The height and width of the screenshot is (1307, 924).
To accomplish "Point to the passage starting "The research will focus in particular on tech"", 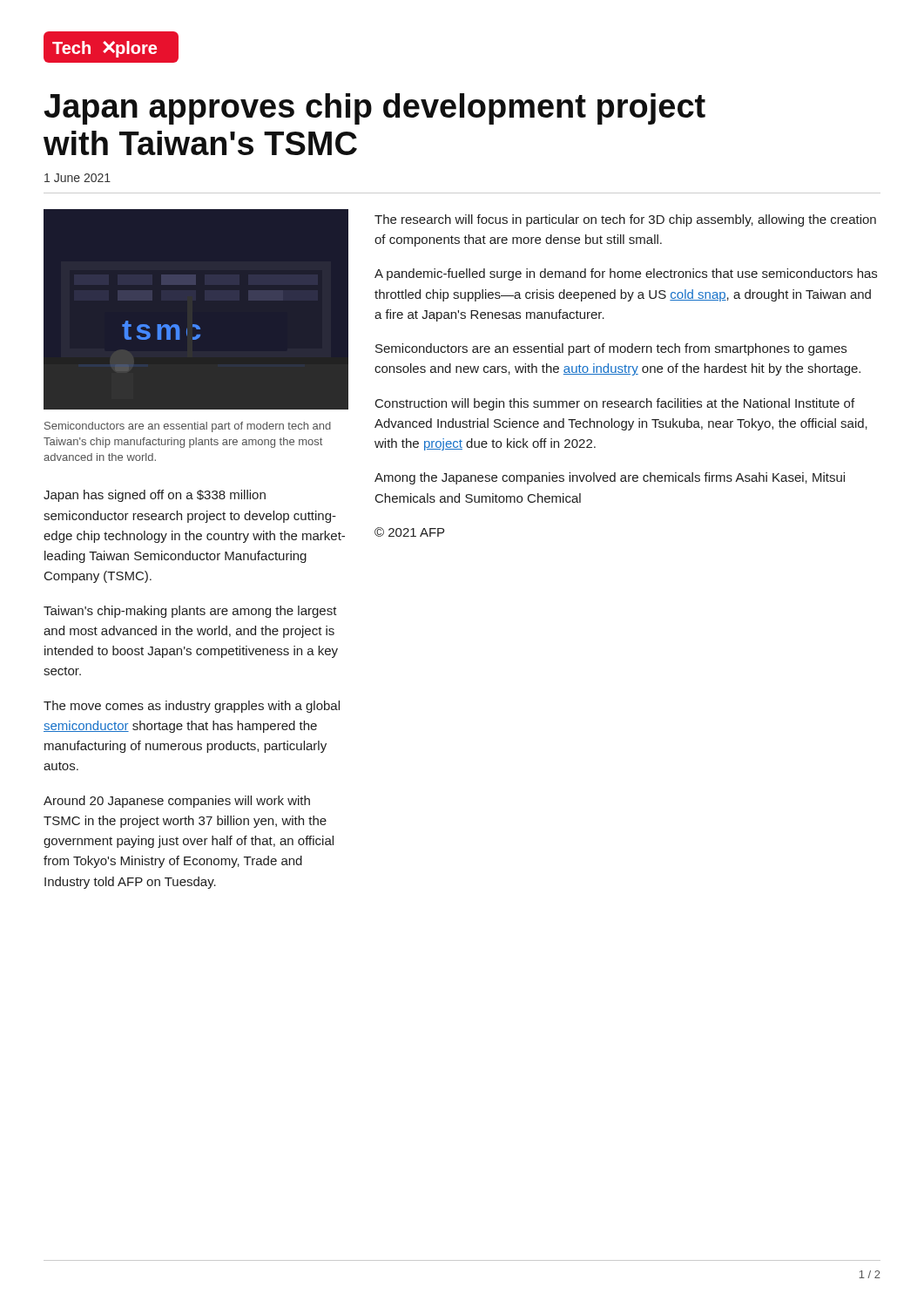I will [626, 229].
